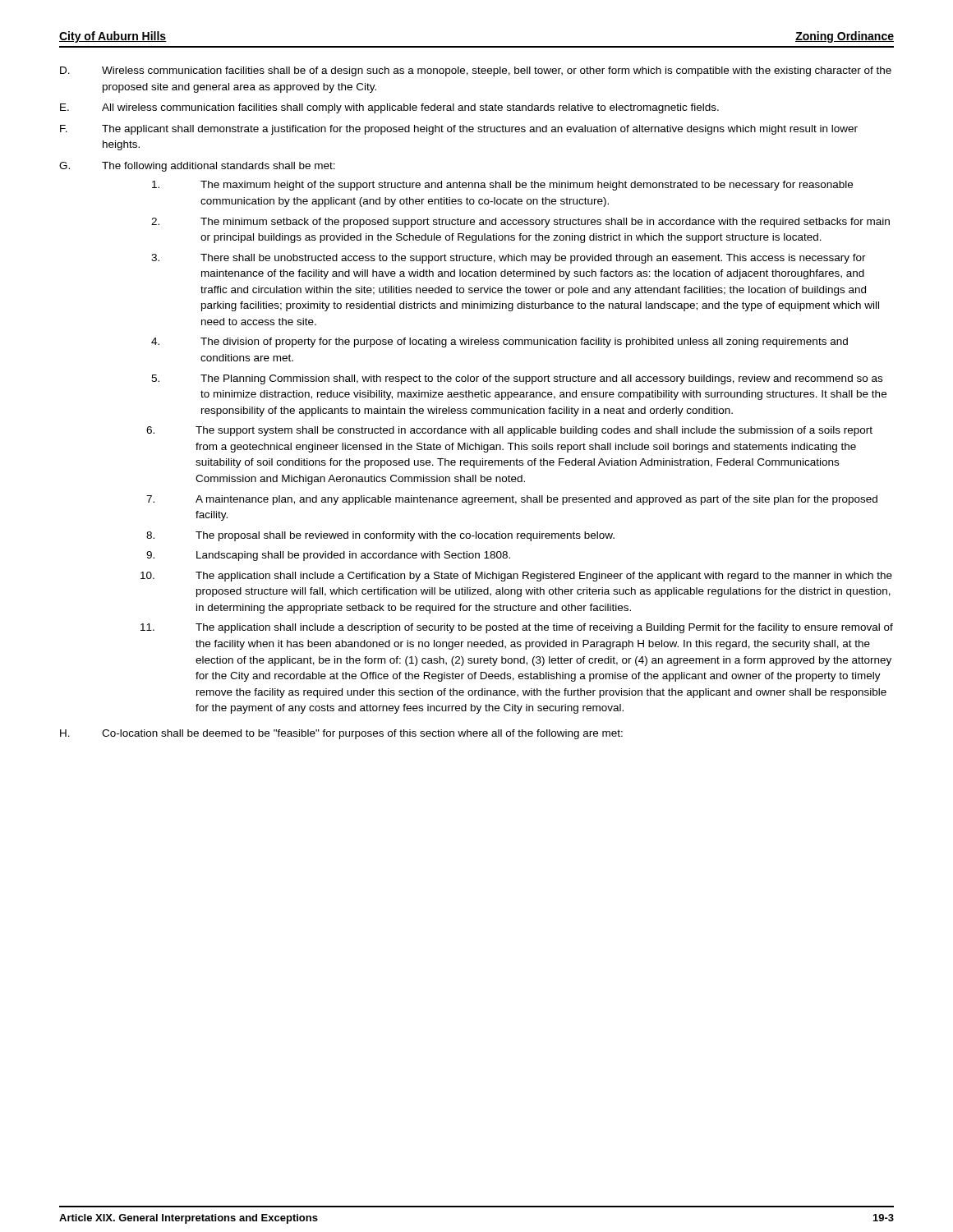The width and height of the screenshot is (953, 1232).
Task: Select the list item that says "F. The applicant"
Action: tap(476, 137)
